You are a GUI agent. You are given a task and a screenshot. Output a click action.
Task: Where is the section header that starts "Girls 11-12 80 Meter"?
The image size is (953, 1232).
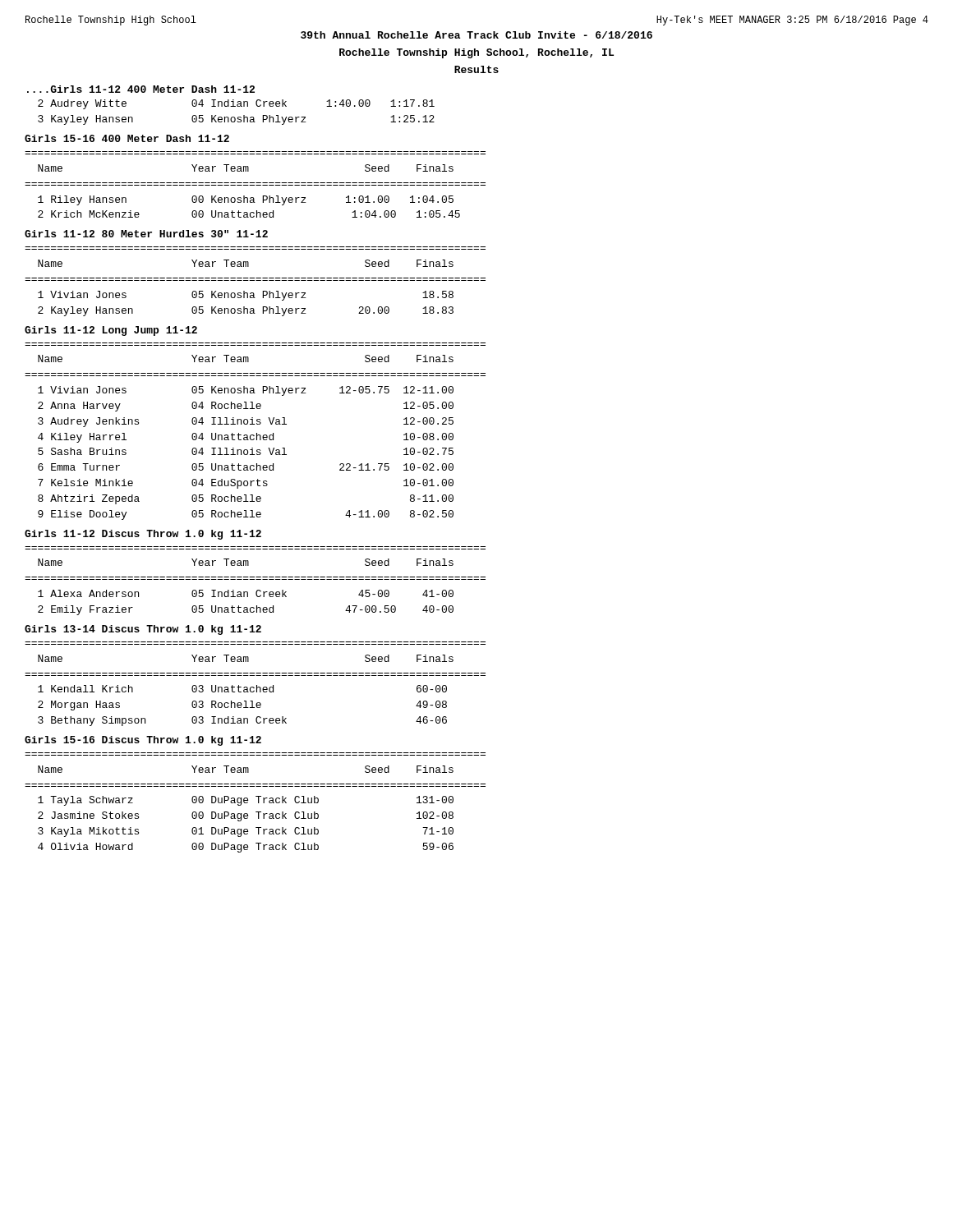pyautogui.click(x=146, y=235)
